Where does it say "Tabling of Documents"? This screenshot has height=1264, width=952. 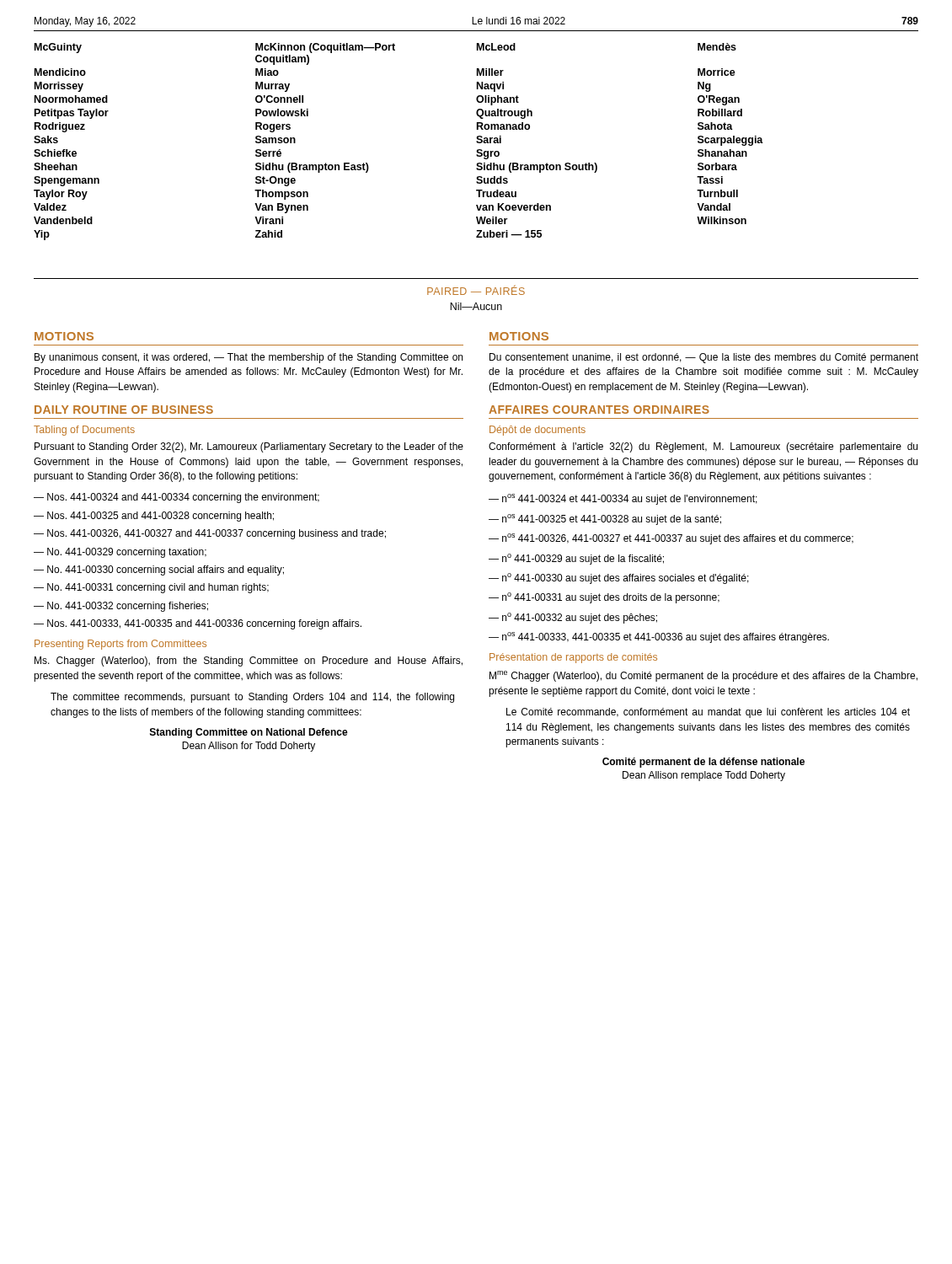pos(84,430)
